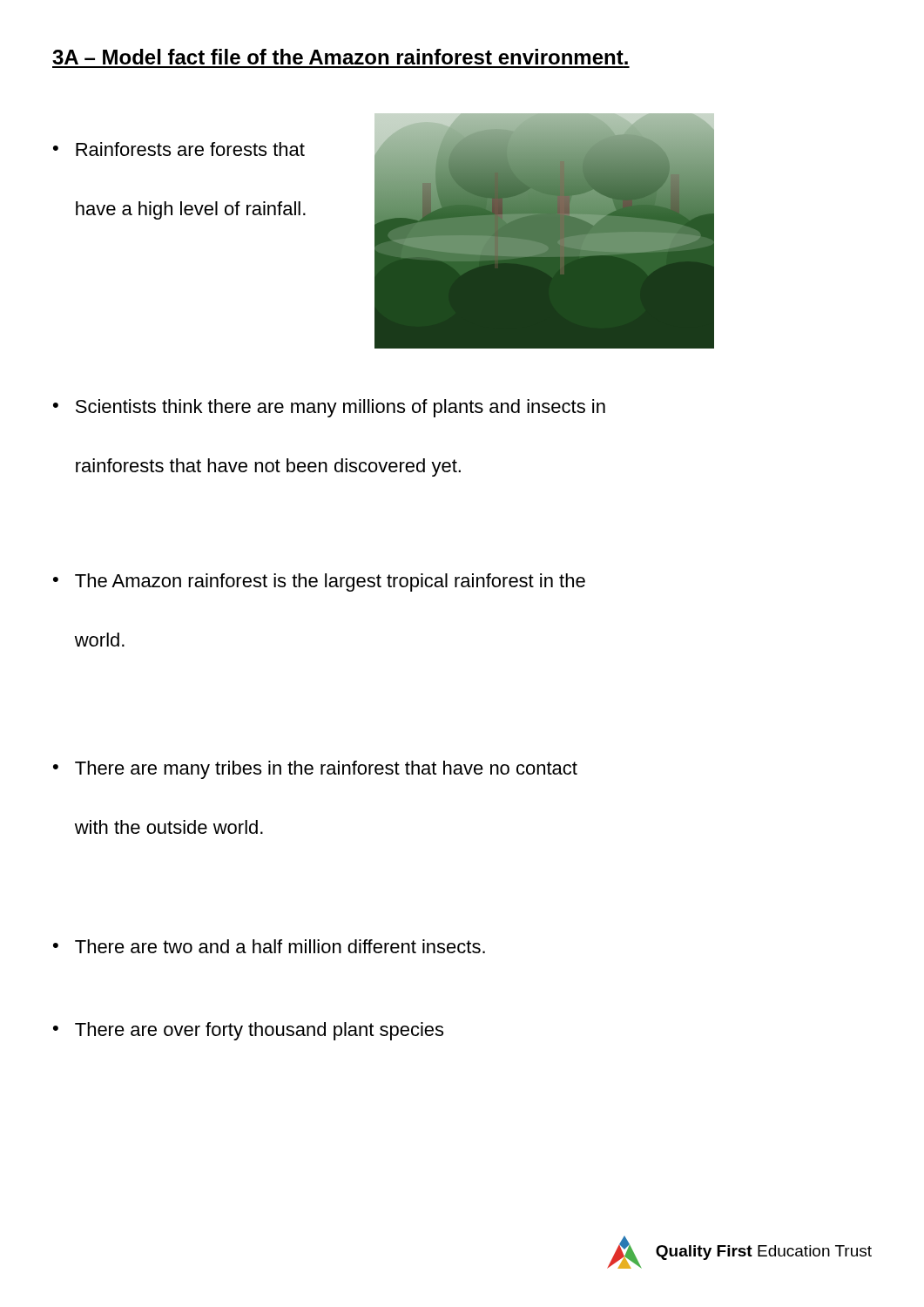The image size is (924, 1307).
Task: Select the photo
Action: 544,231
